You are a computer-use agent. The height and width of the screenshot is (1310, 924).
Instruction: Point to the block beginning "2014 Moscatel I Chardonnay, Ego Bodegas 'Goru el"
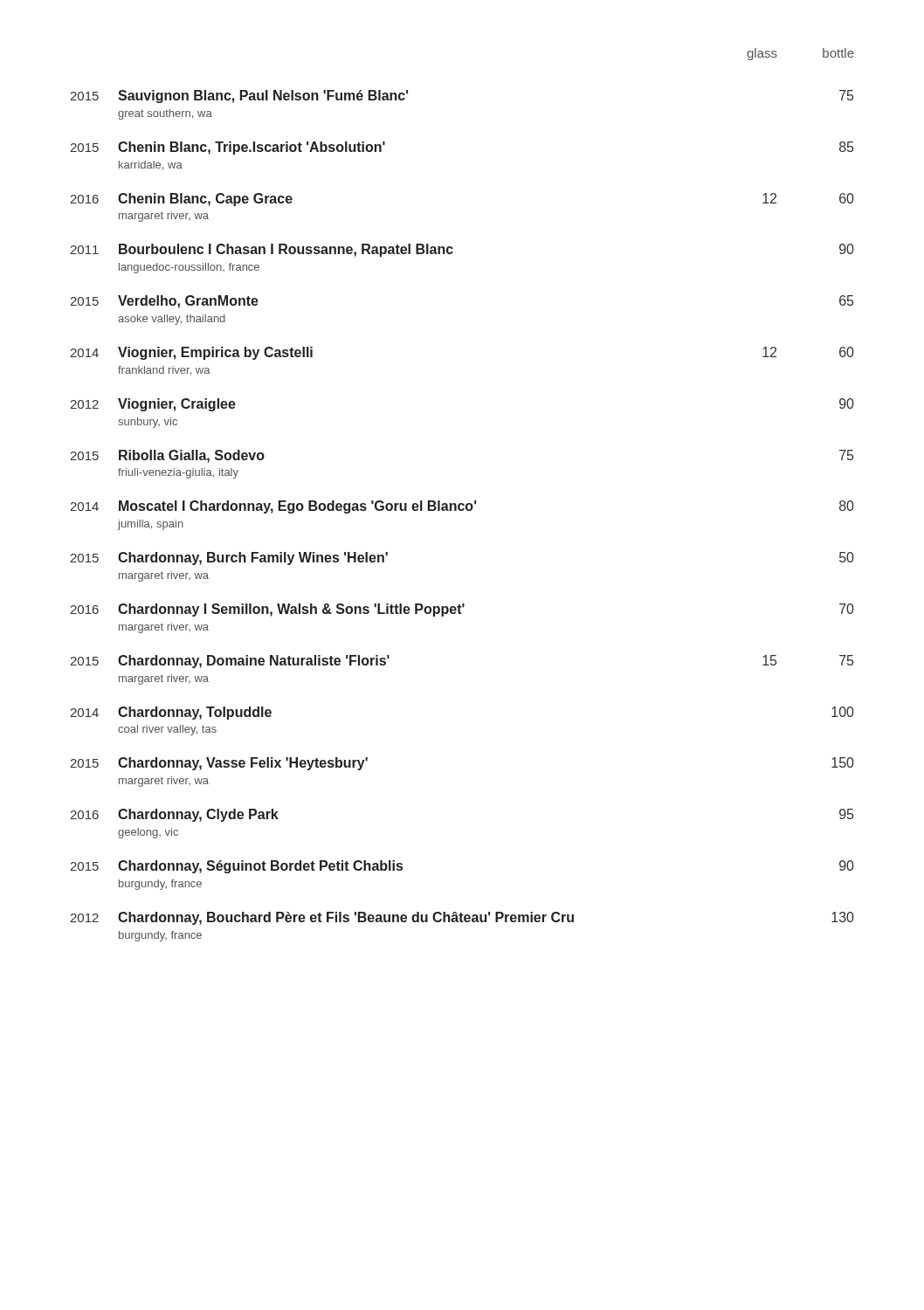pos(462,514)
